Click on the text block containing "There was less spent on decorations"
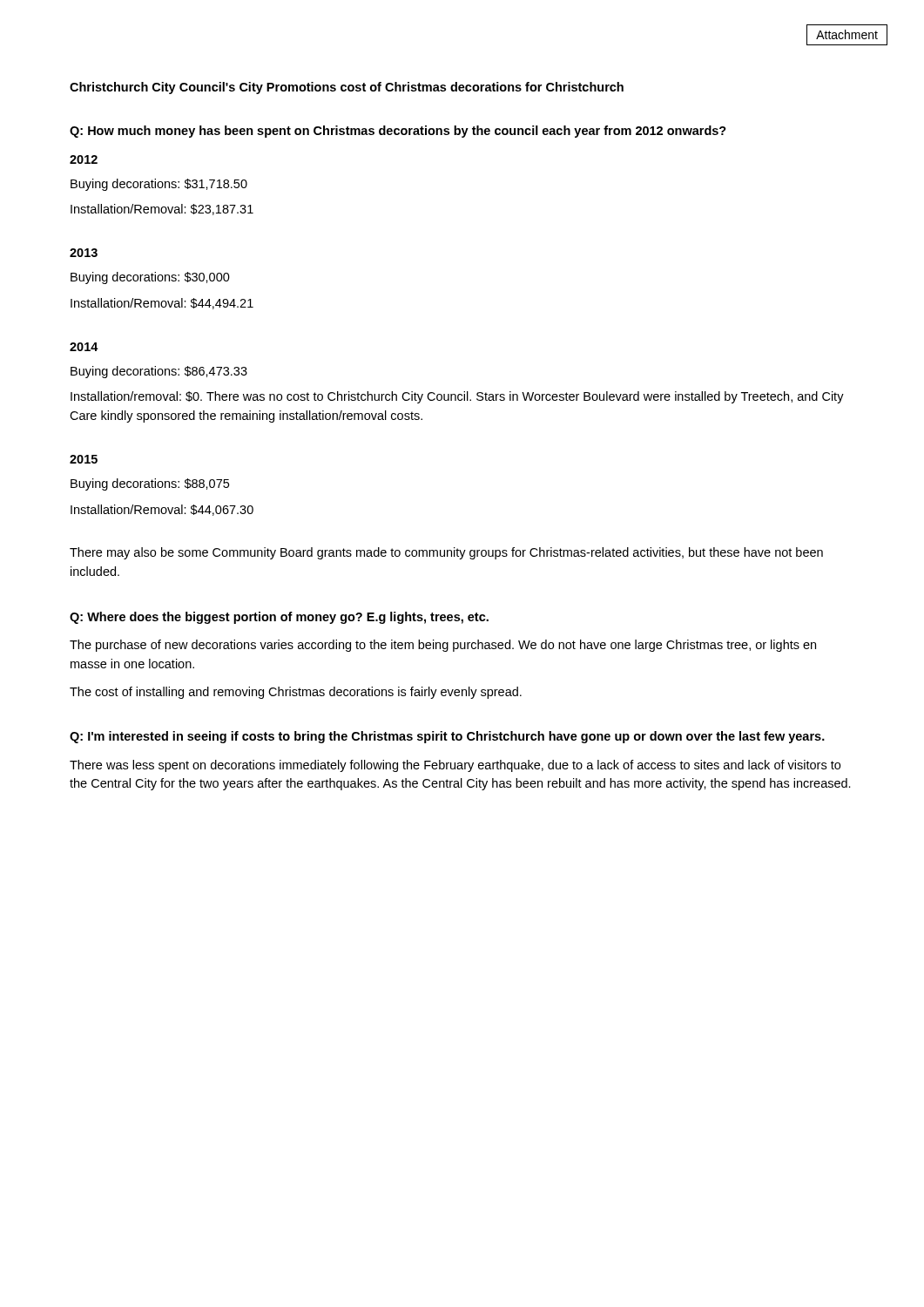 [461, 774]
